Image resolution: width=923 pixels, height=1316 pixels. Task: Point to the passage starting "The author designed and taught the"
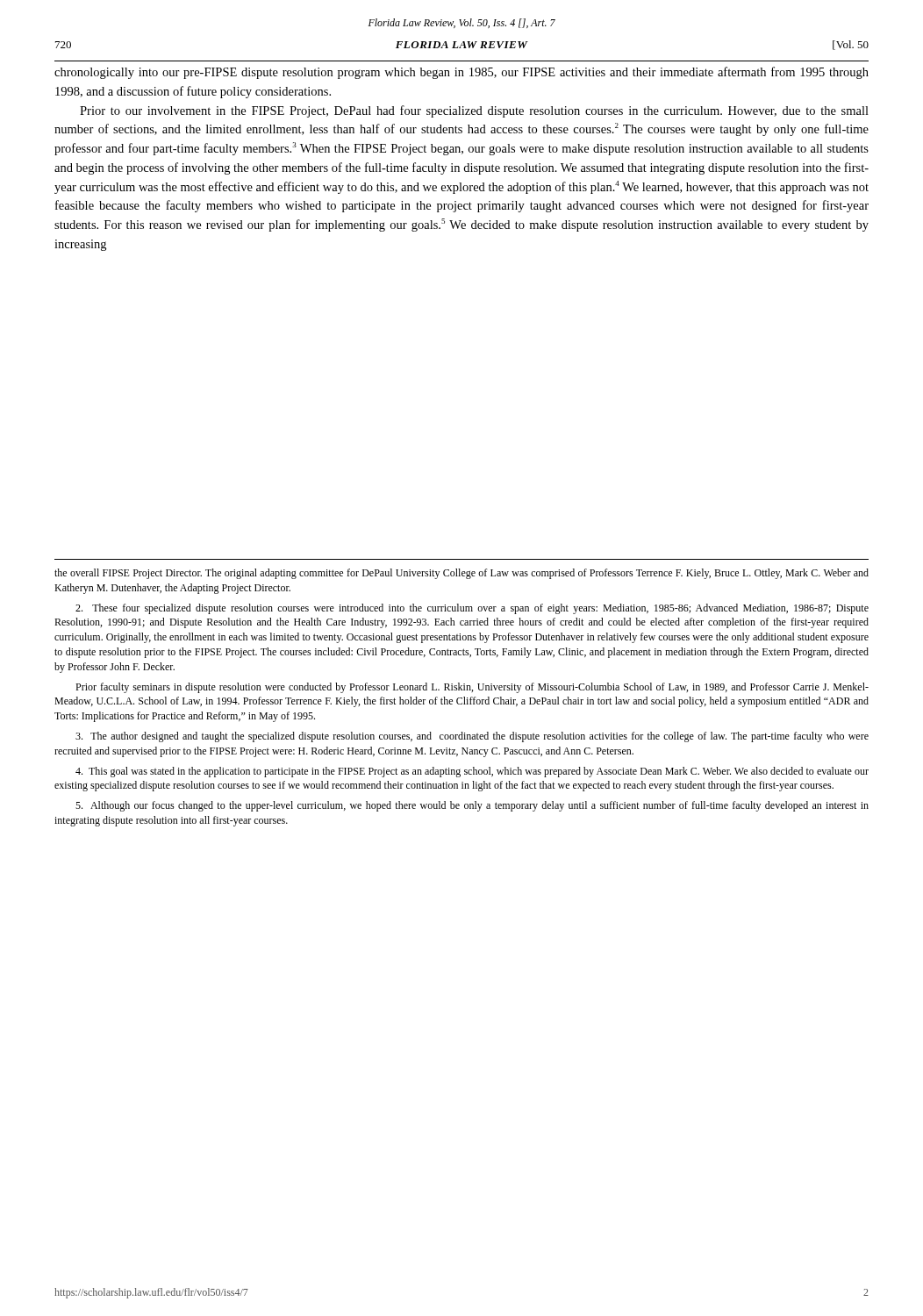click(x=462, y=744)
